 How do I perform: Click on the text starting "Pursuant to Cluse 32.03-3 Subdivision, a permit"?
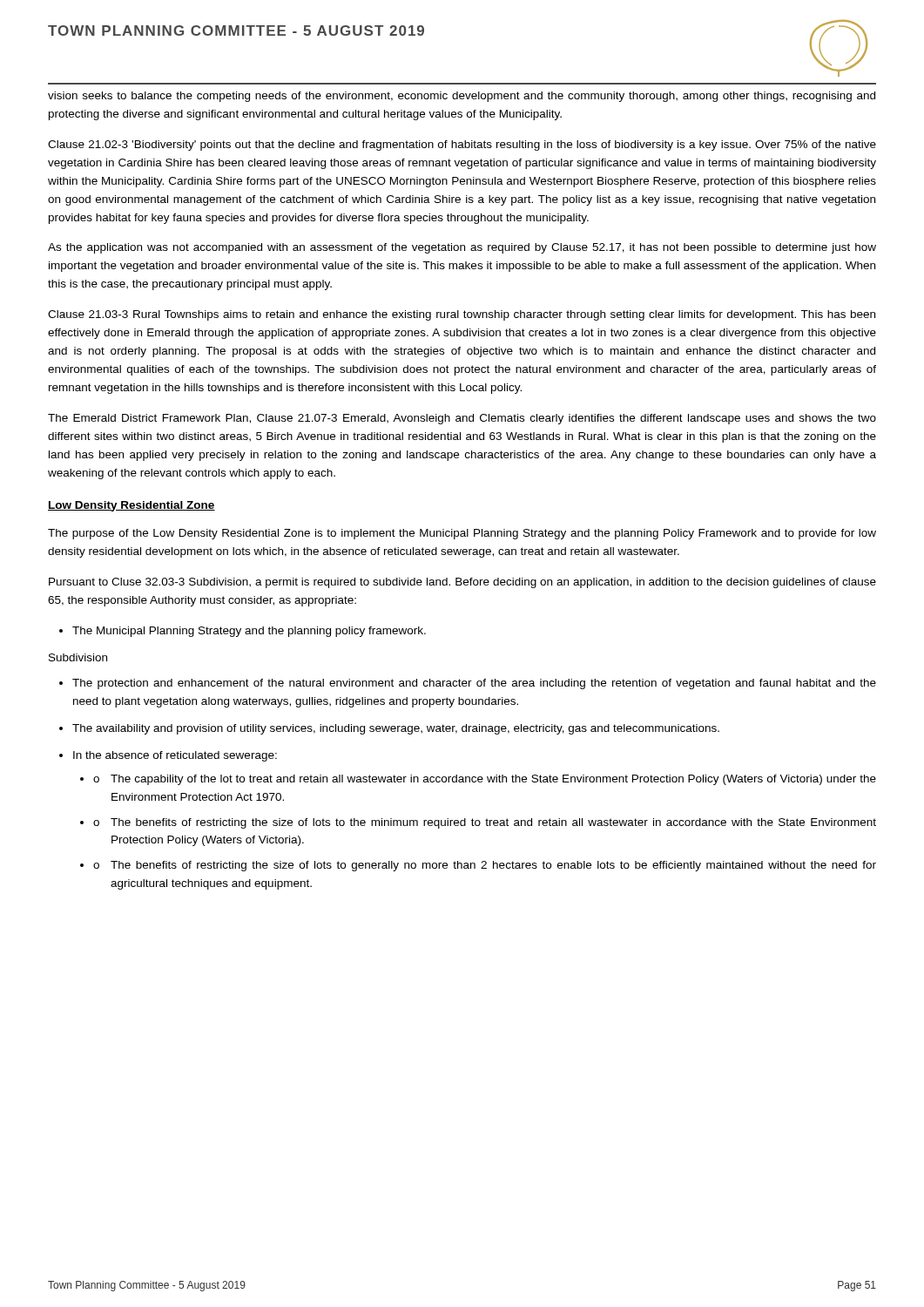462,592
